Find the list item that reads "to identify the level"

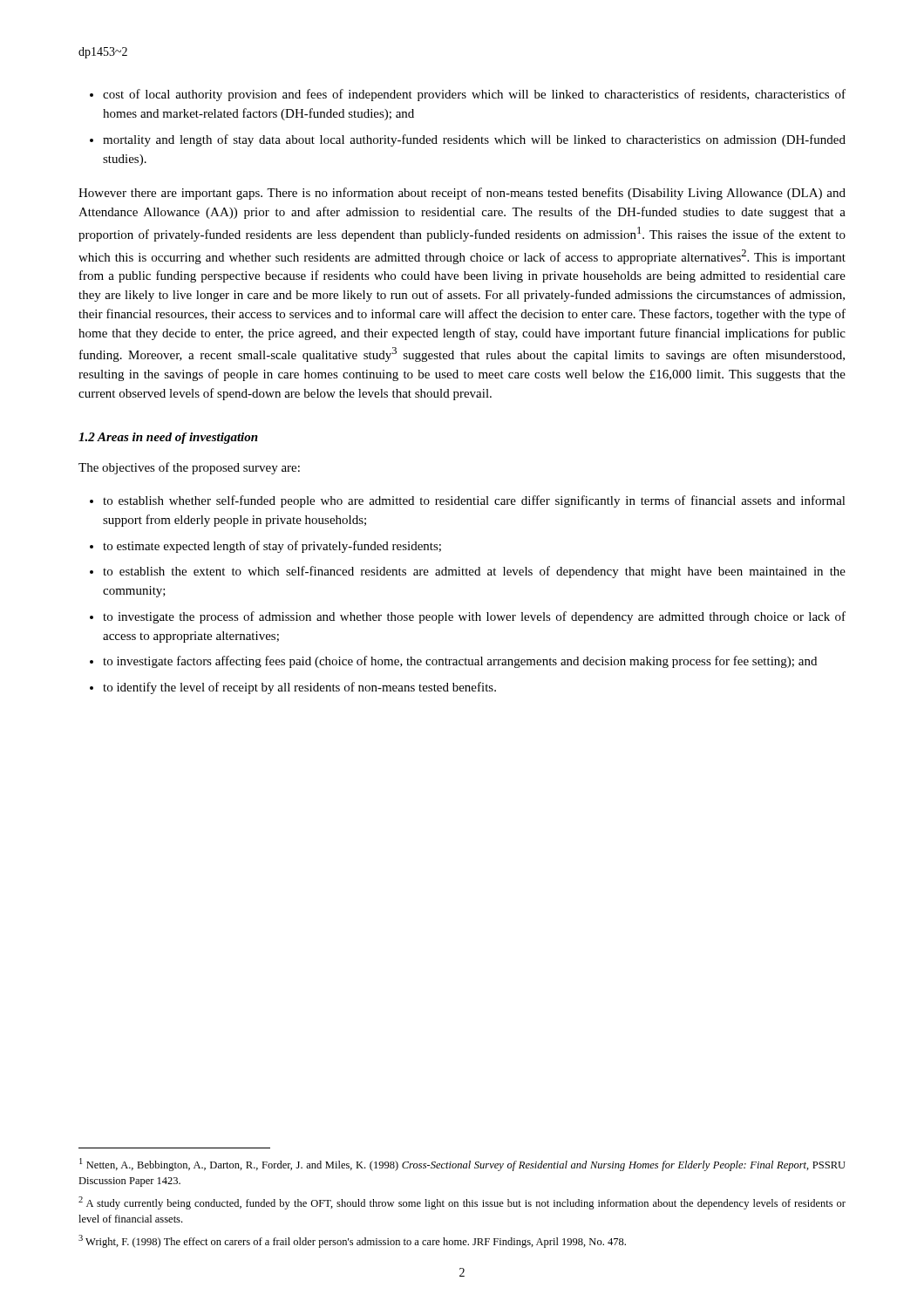pyautogui.click(x=300, y=687)
